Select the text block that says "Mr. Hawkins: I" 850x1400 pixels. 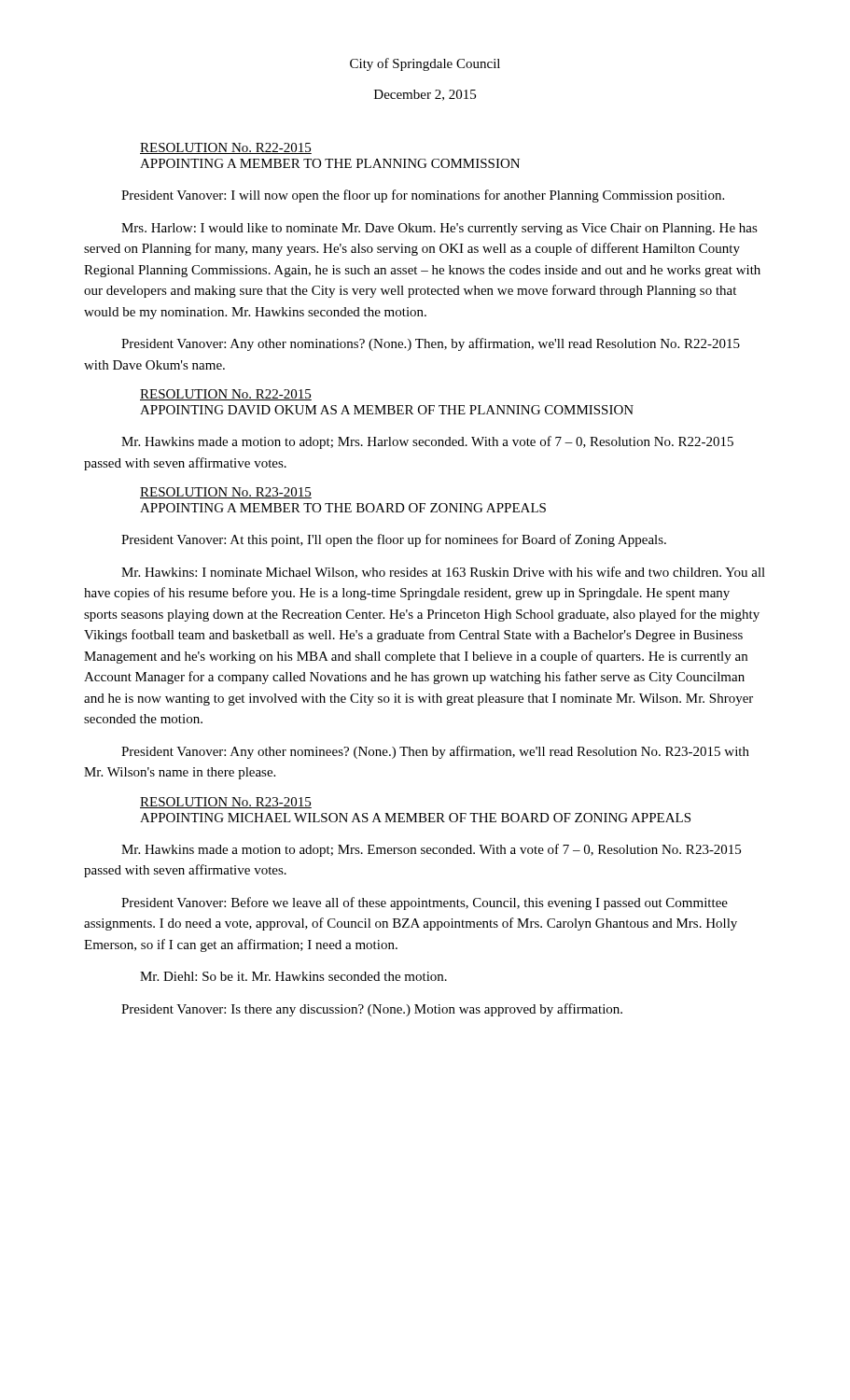pos(425,645)
